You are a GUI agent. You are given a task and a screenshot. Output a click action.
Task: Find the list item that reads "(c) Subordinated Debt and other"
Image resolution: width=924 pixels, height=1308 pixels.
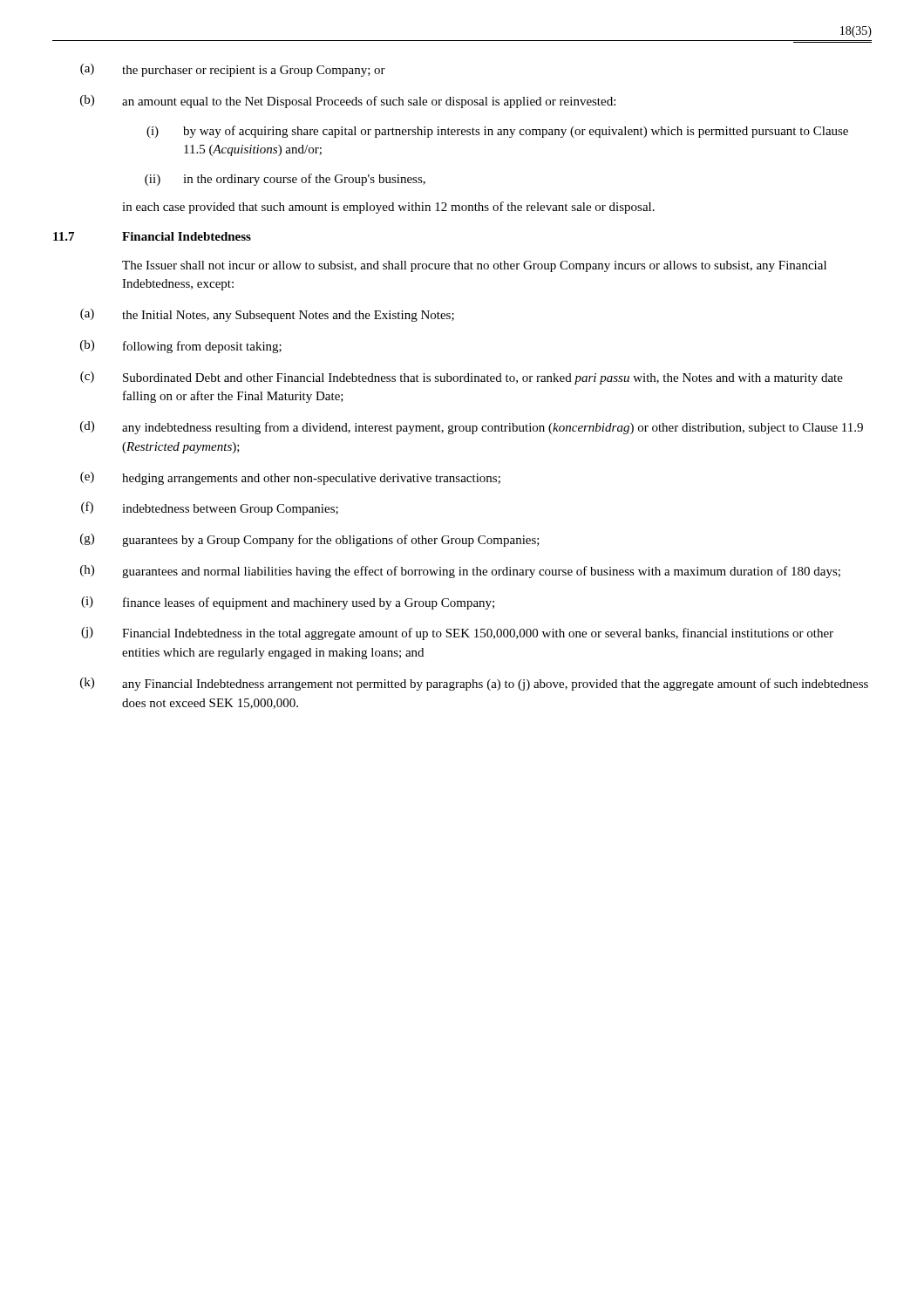click(462, 387)
